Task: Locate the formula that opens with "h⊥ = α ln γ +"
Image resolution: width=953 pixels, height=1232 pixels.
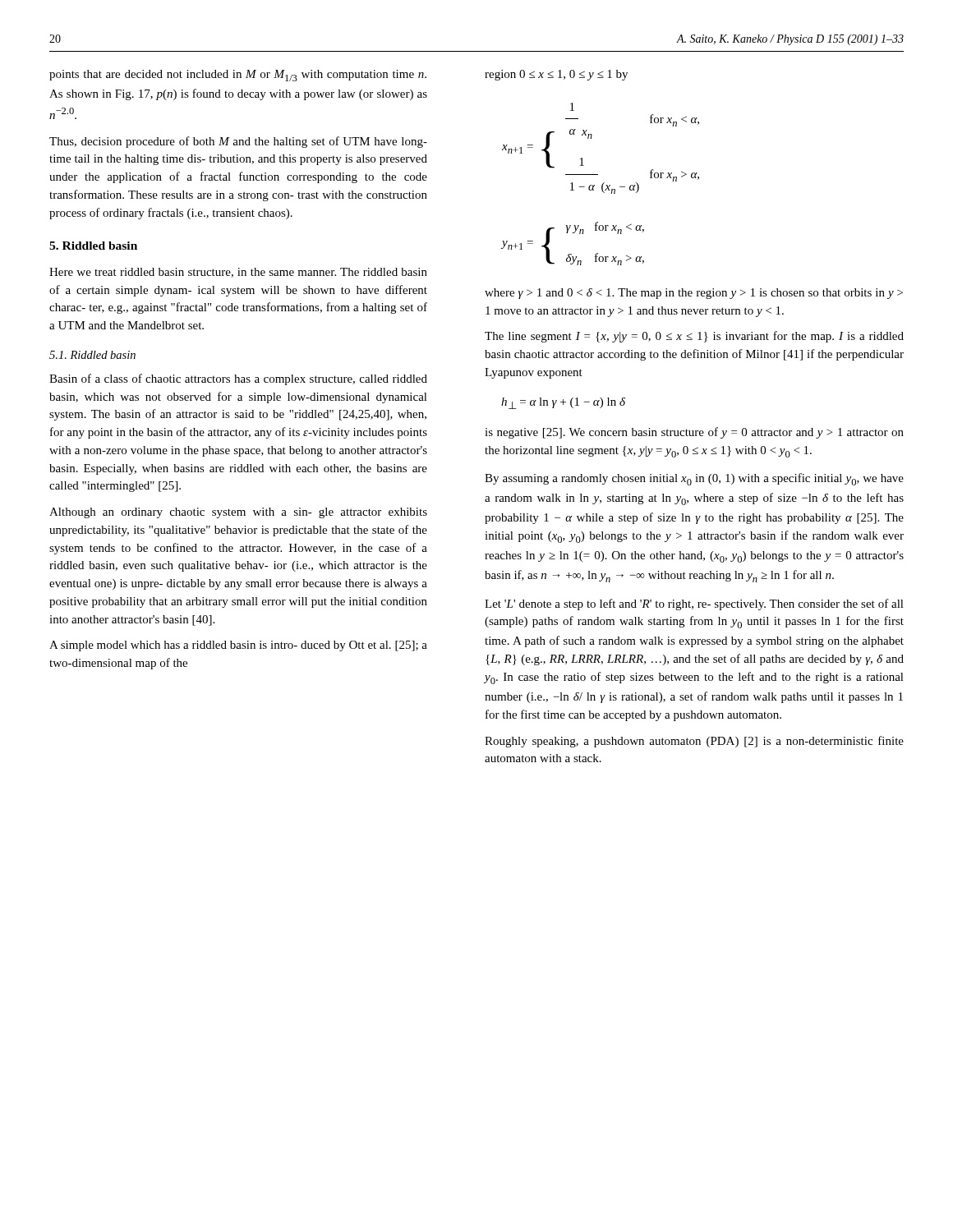Action: 563,403
